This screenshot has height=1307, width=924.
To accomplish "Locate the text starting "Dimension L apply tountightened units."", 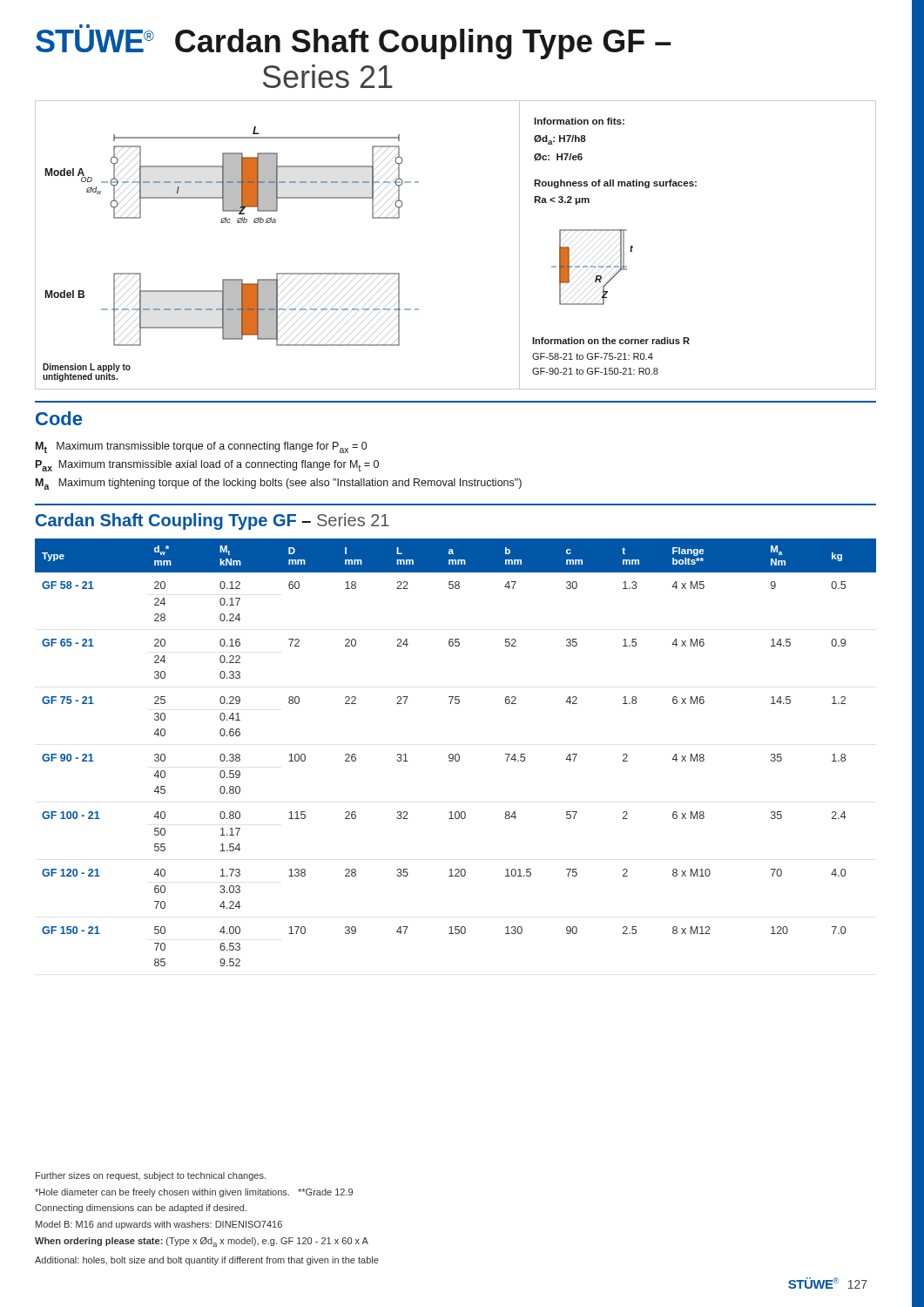I will coord(87,372).
